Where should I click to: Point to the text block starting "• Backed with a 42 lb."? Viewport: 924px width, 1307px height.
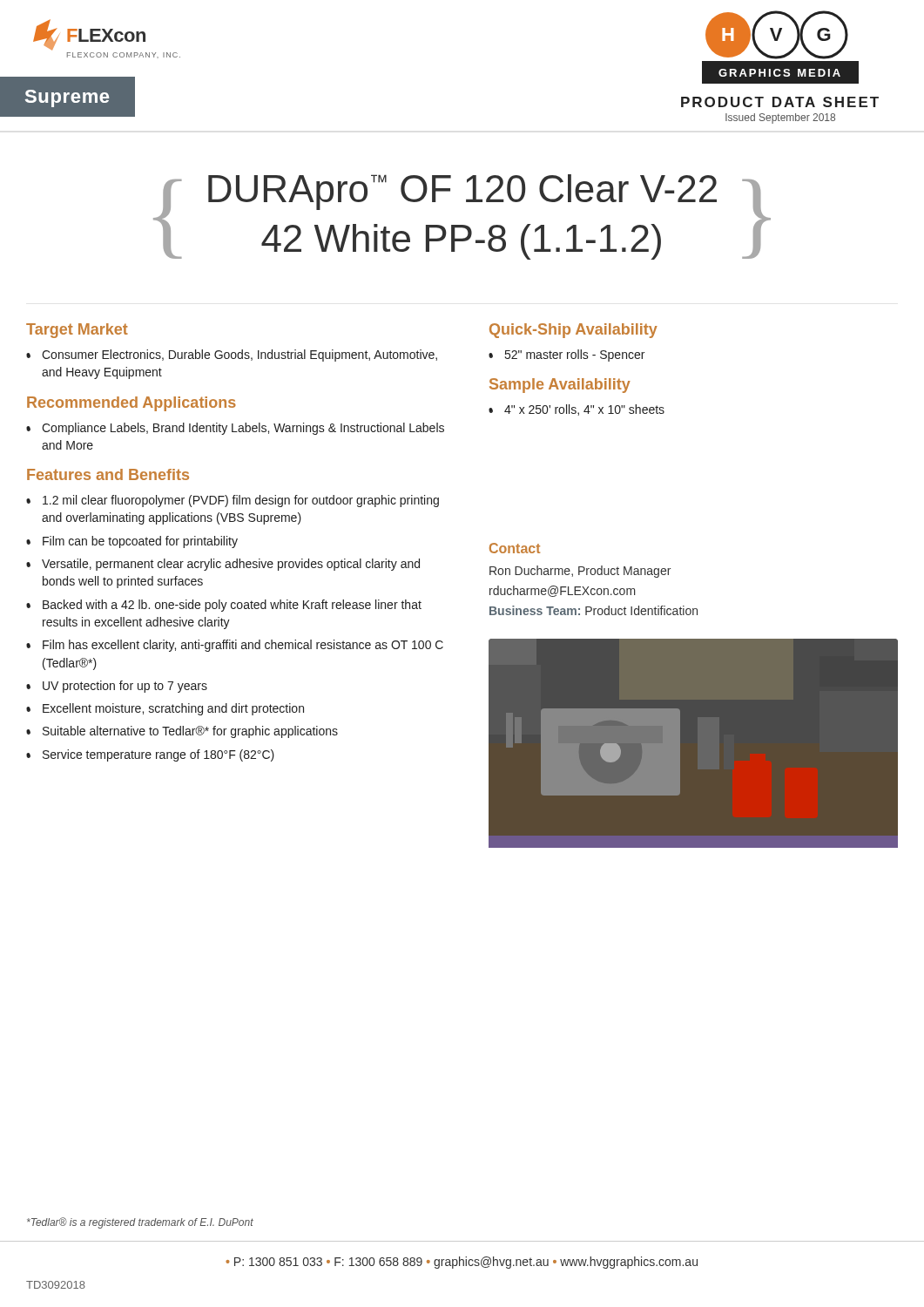(x=224, y=612)
